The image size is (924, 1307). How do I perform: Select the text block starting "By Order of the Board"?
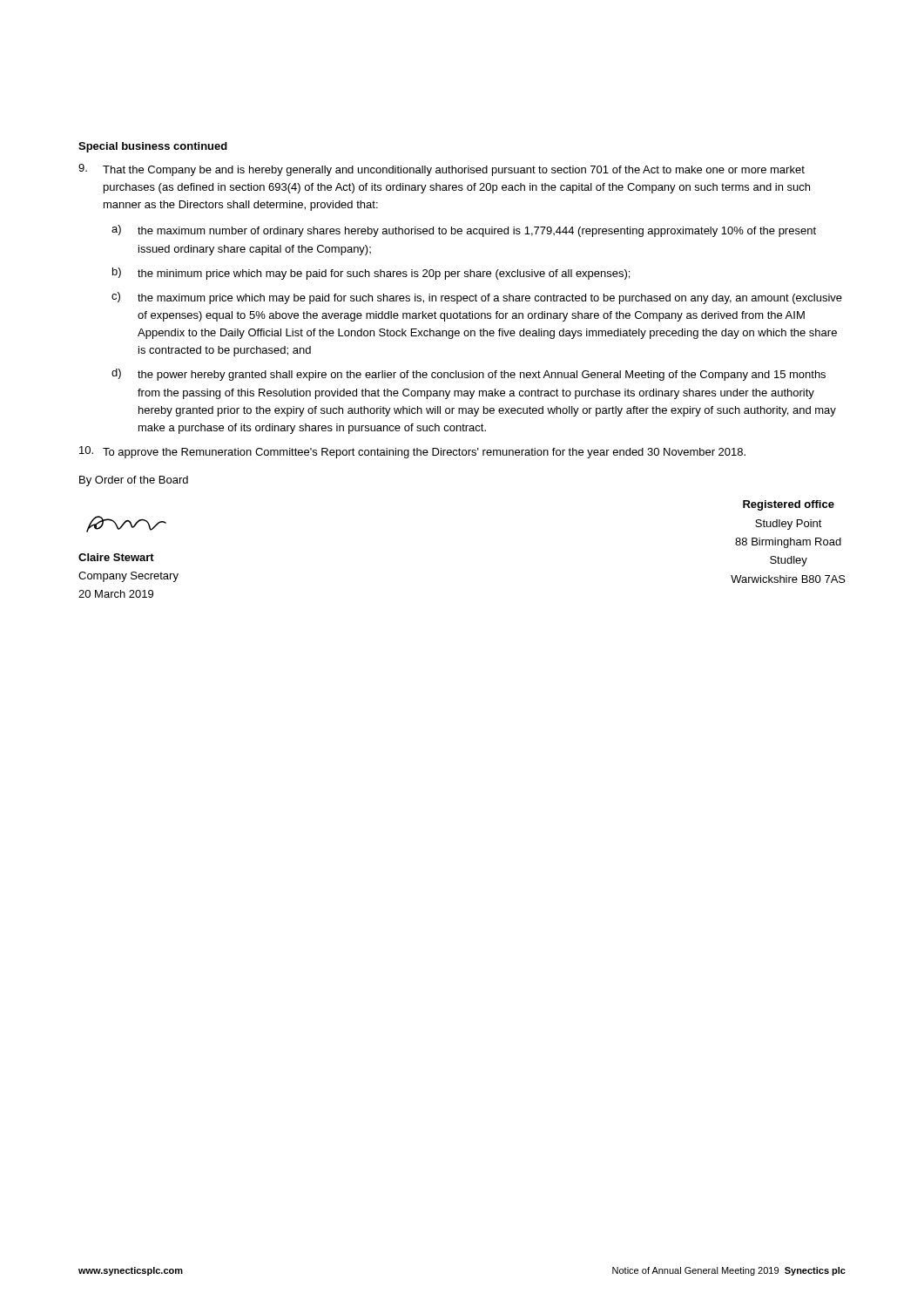click(x=133, y=480)
